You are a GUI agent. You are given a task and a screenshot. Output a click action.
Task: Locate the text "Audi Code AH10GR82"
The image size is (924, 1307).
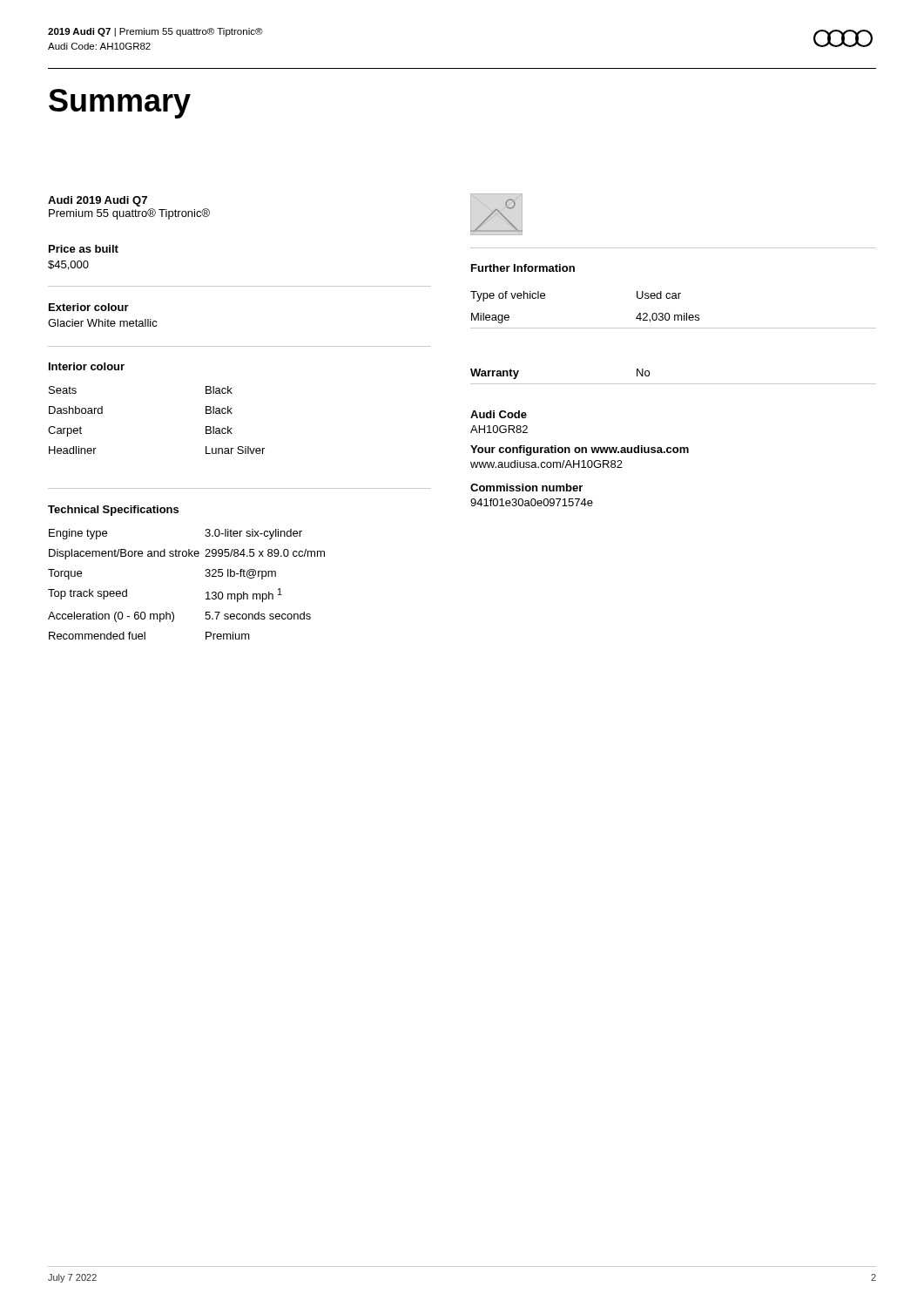(x=499, y=414)
